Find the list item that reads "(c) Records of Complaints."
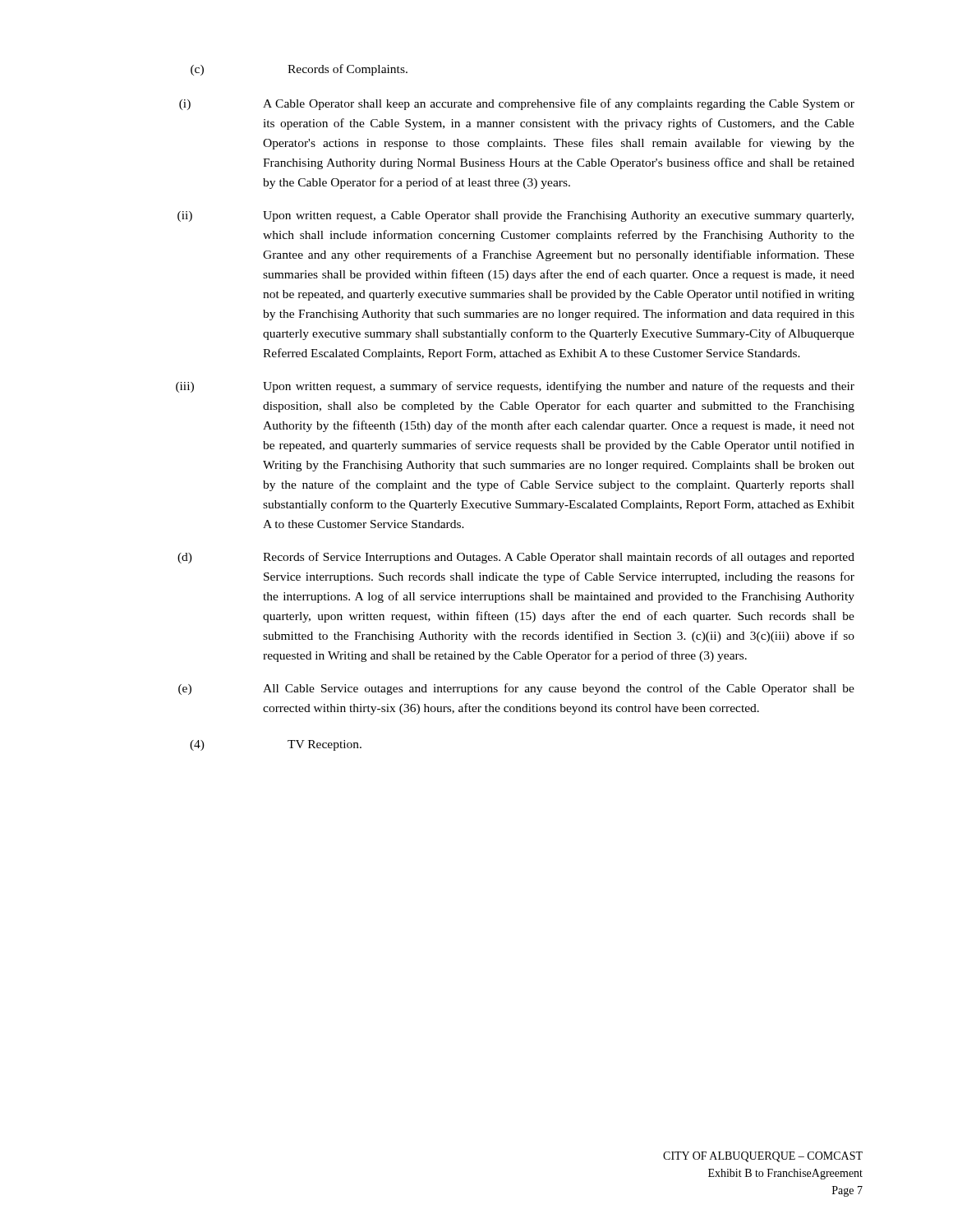Image resolution: width=953 pixels, height=1232 pixels. click(x=299, y=70)
